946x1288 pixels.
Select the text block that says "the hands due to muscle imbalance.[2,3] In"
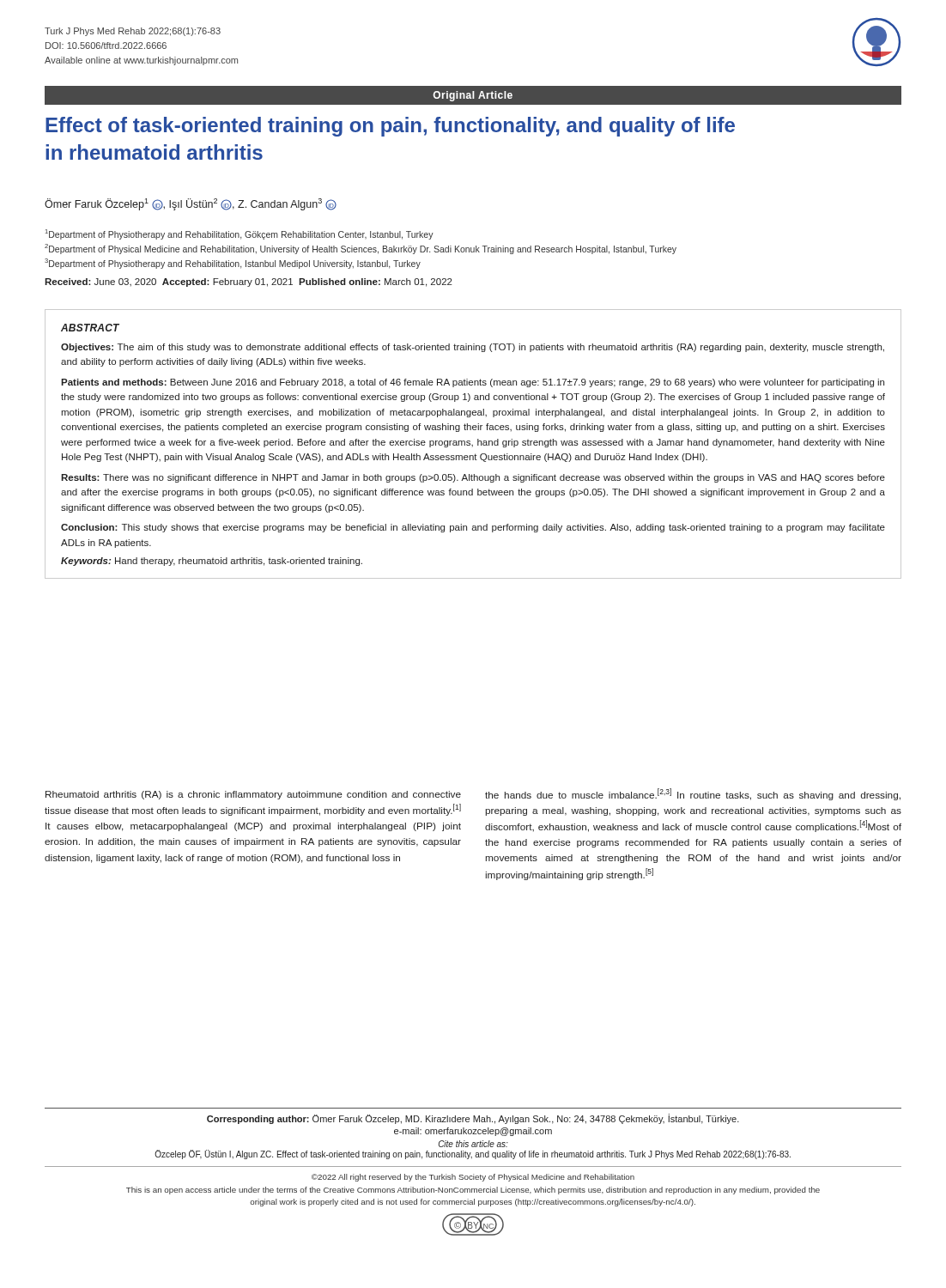(693, 834)
